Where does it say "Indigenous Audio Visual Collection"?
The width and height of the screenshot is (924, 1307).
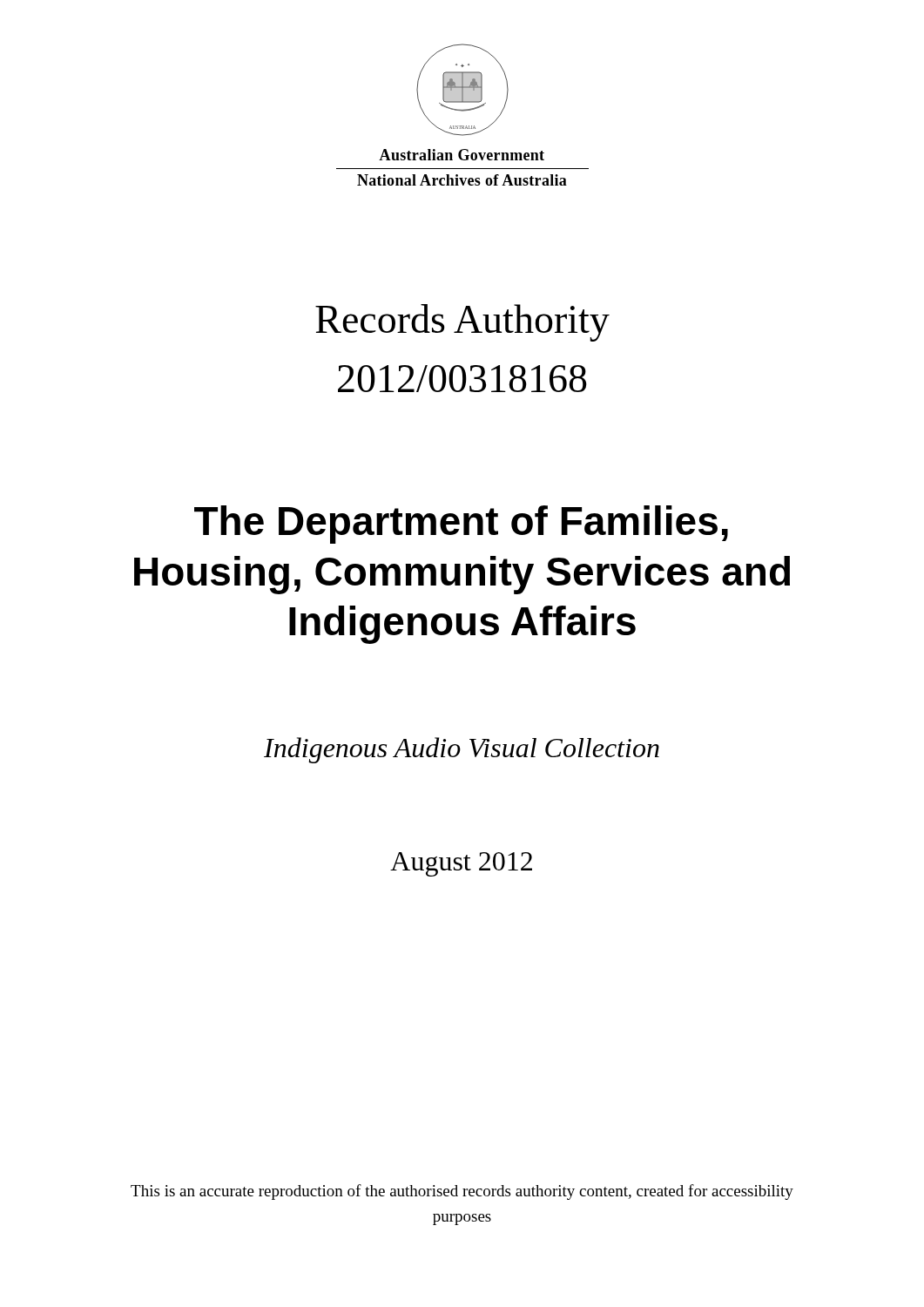[462, 748]
